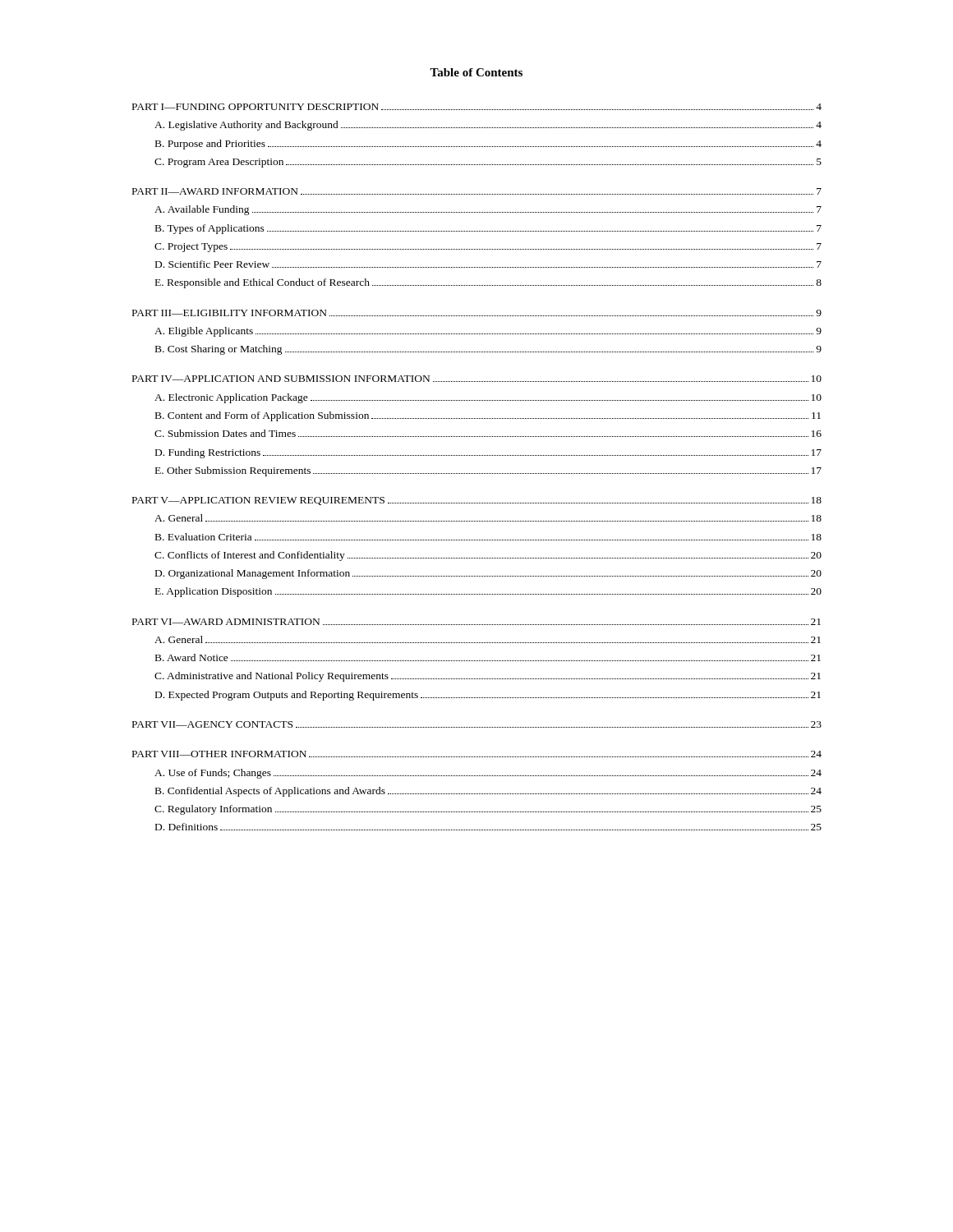This screenshot has height=1232, width=953.
Task: Locate the element starting "Table of Contents"
Action: point(476,72)
